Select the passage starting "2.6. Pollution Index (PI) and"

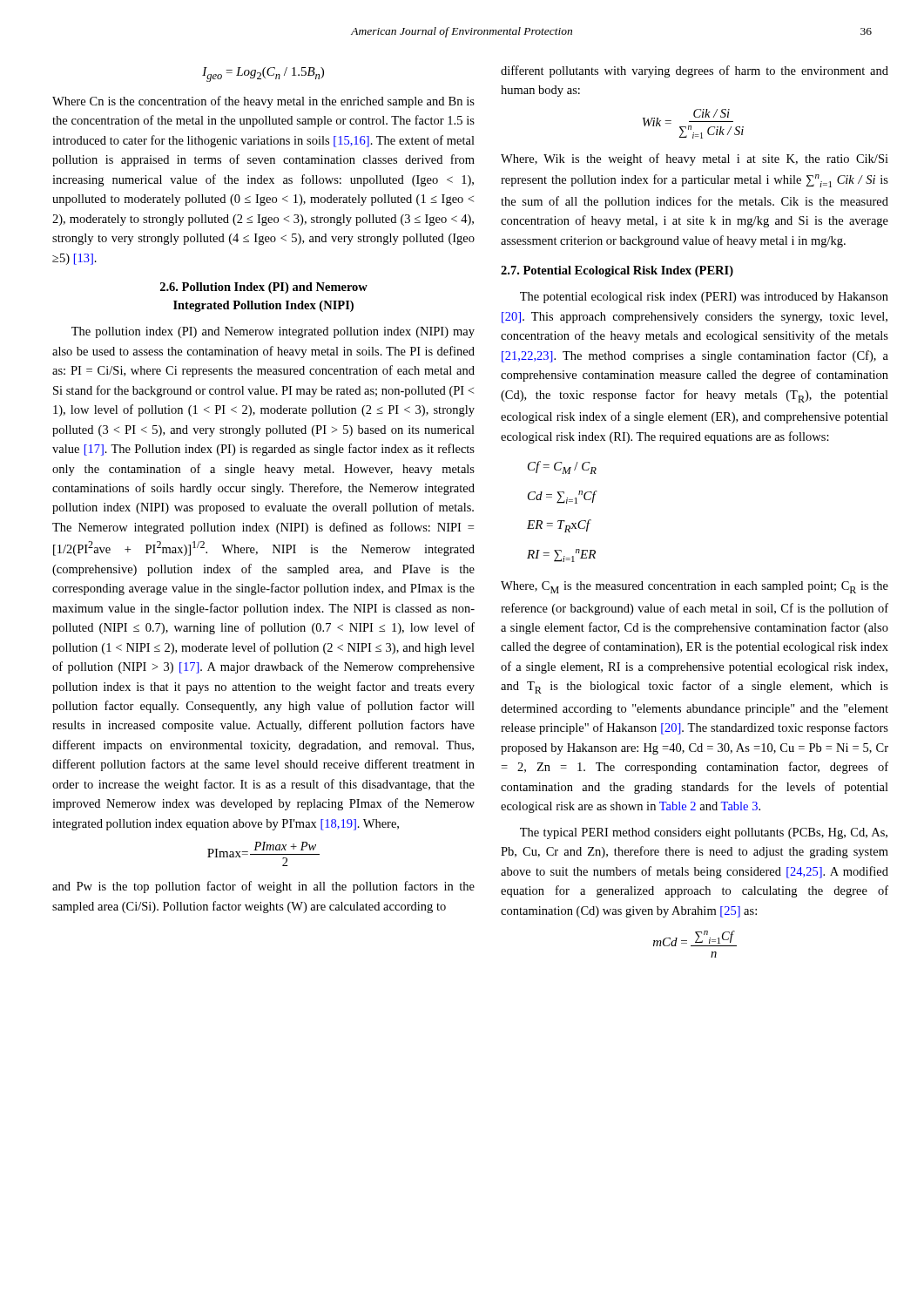click(263, 296)
